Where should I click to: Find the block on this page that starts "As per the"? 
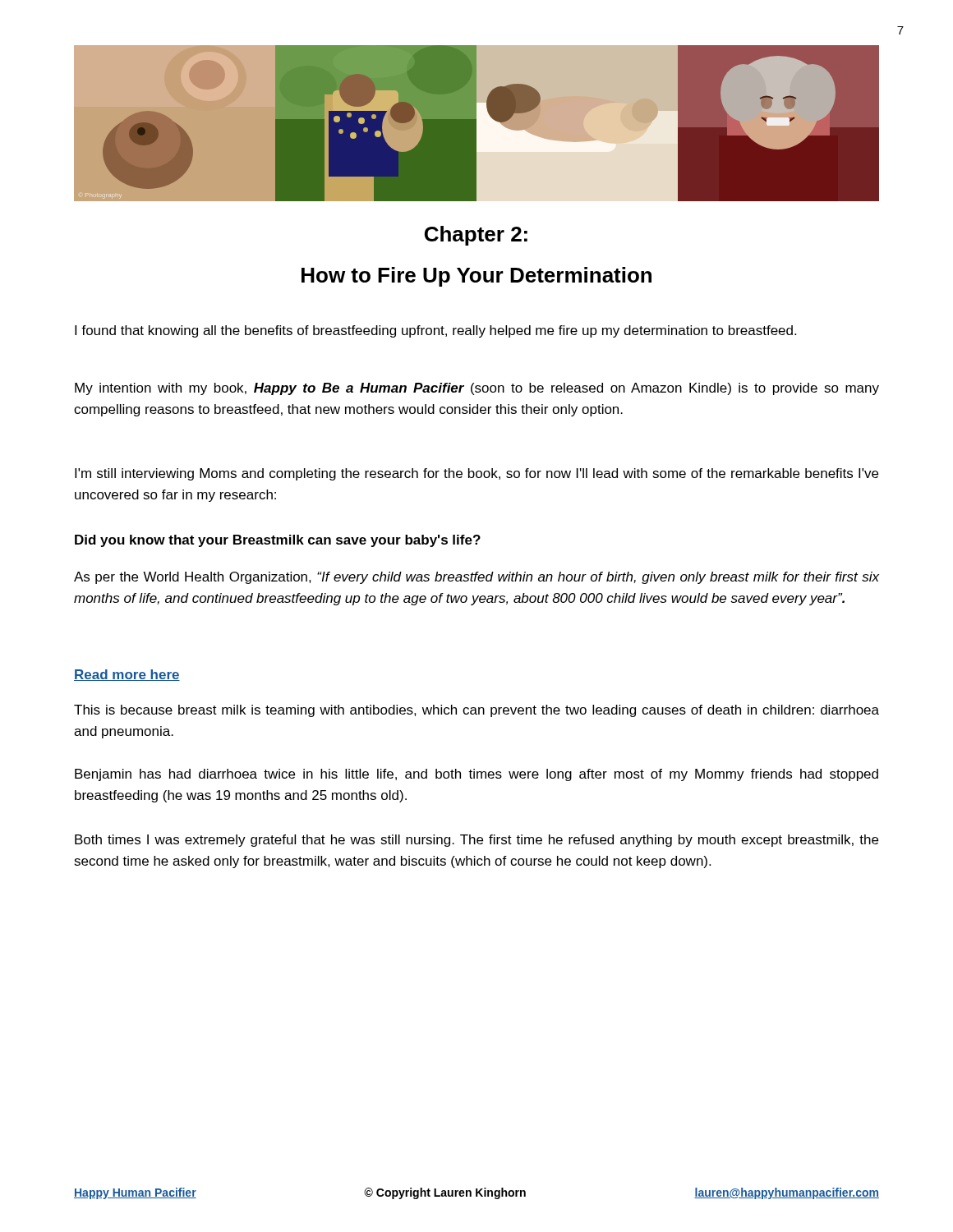tap(476, 588)
